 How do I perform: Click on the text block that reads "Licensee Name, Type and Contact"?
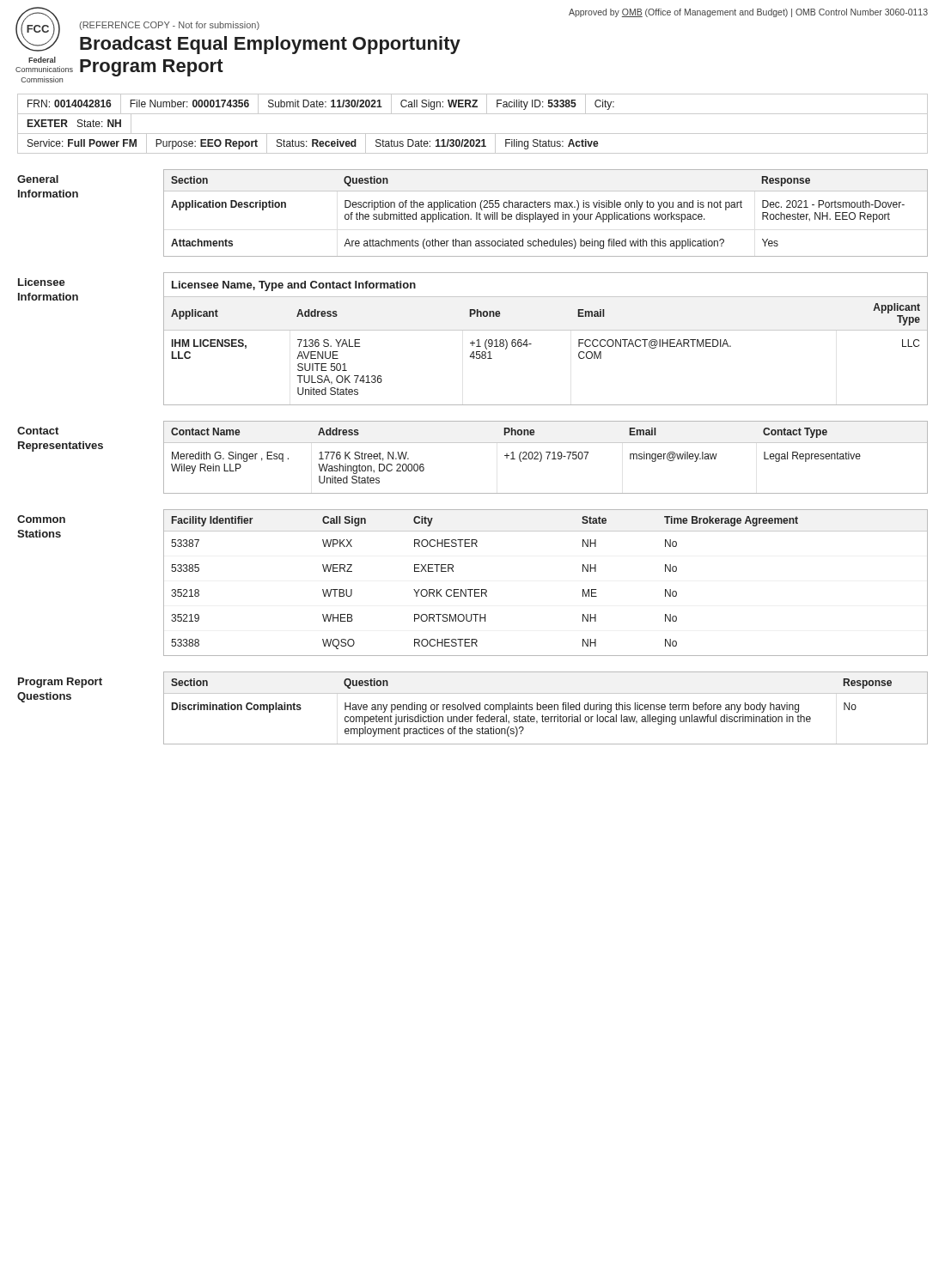click(x=293, y=284)
